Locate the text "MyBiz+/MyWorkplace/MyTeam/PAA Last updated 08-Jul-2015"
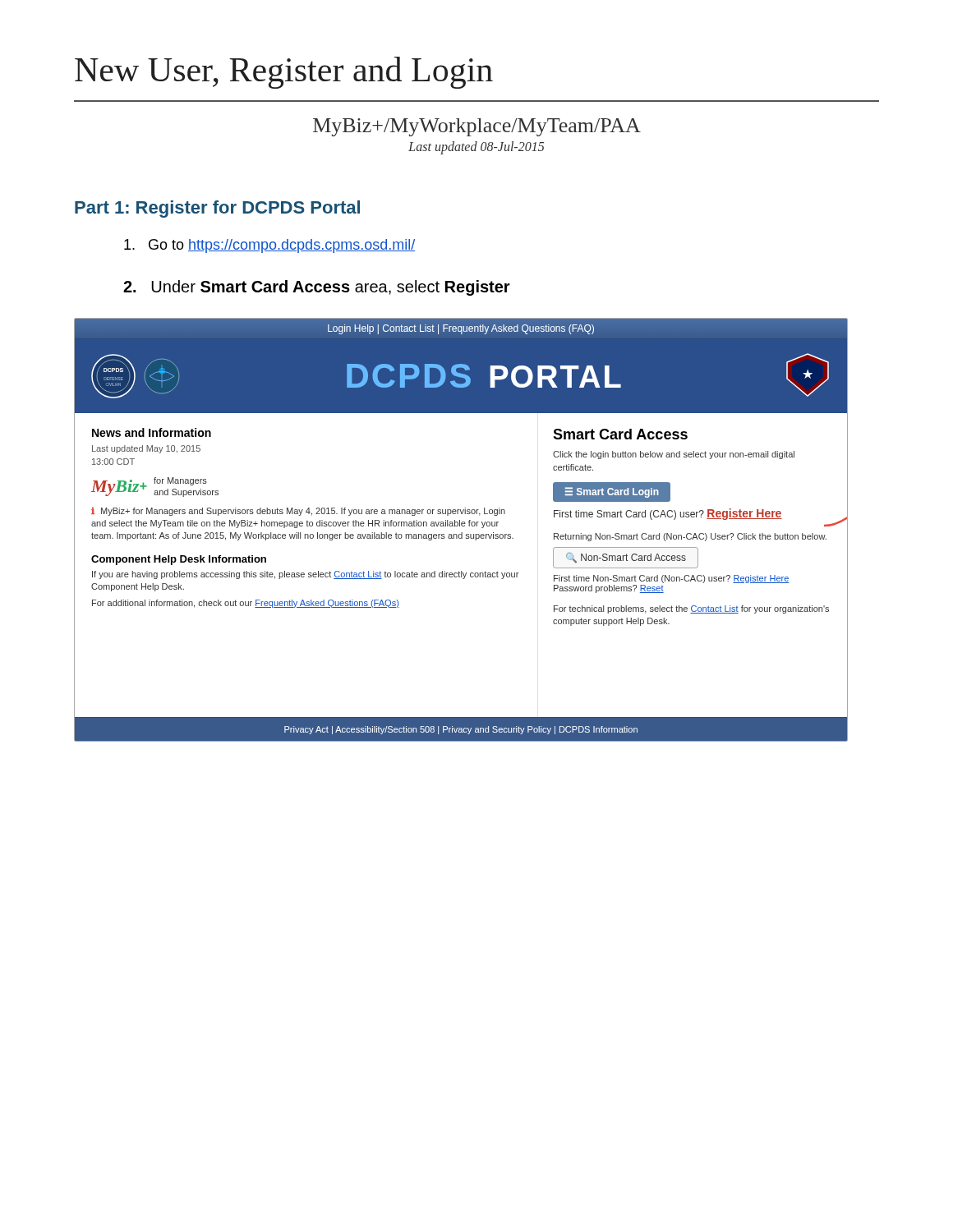 (476, 134)
